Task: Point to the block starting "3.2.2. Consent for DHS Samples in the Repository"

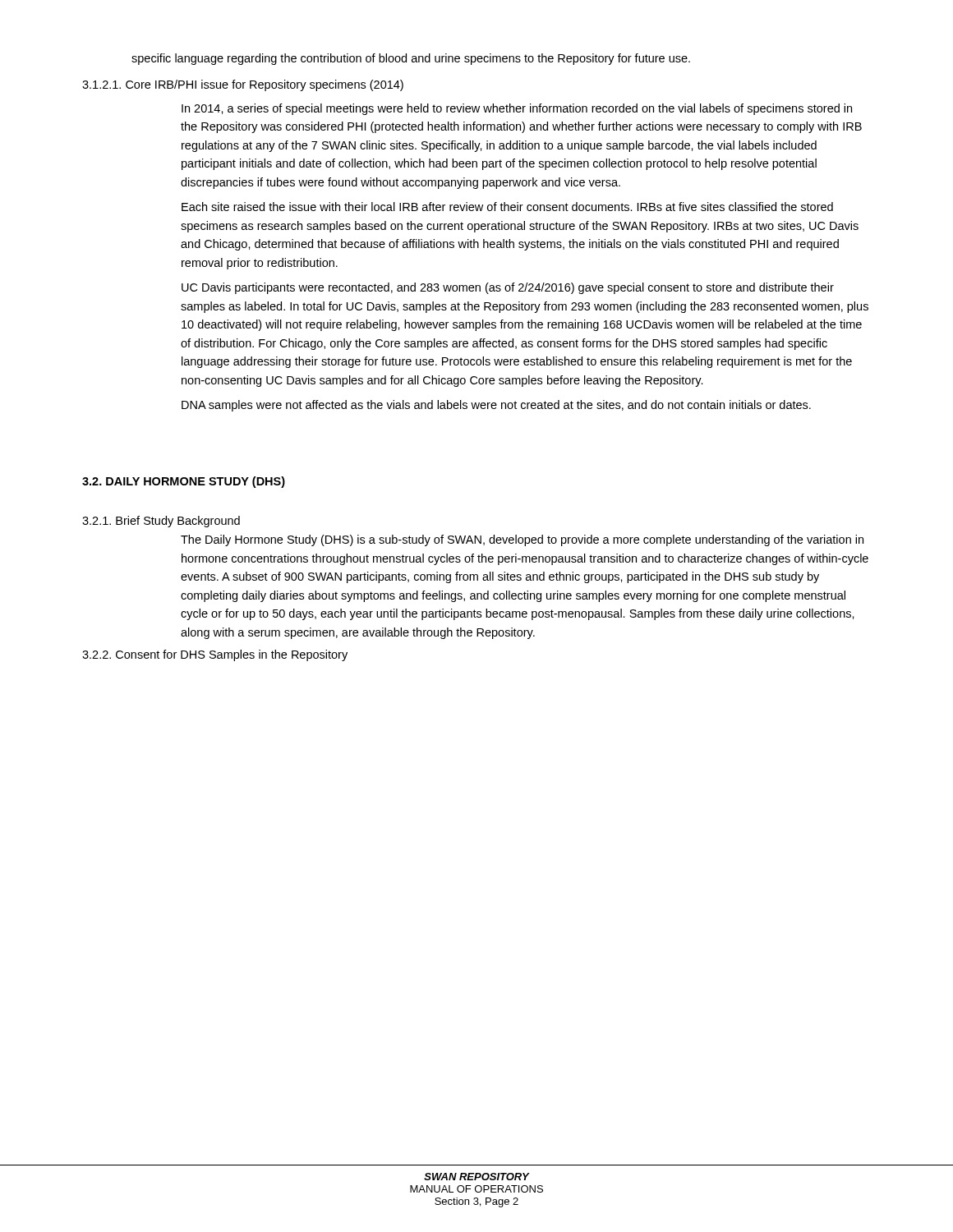Action: pos(215,655)
